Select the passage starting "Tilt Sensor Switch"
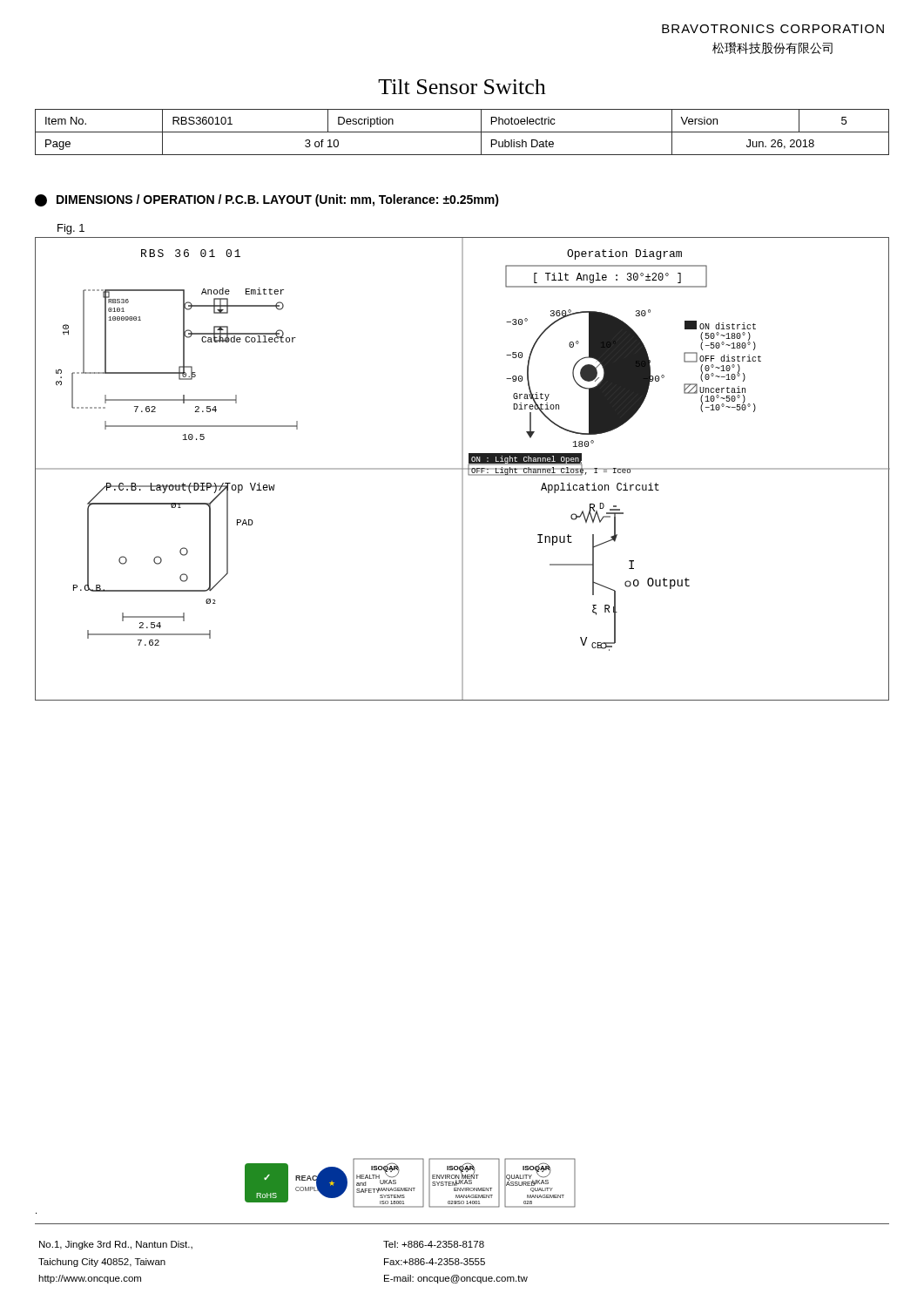 click(462, 87)
